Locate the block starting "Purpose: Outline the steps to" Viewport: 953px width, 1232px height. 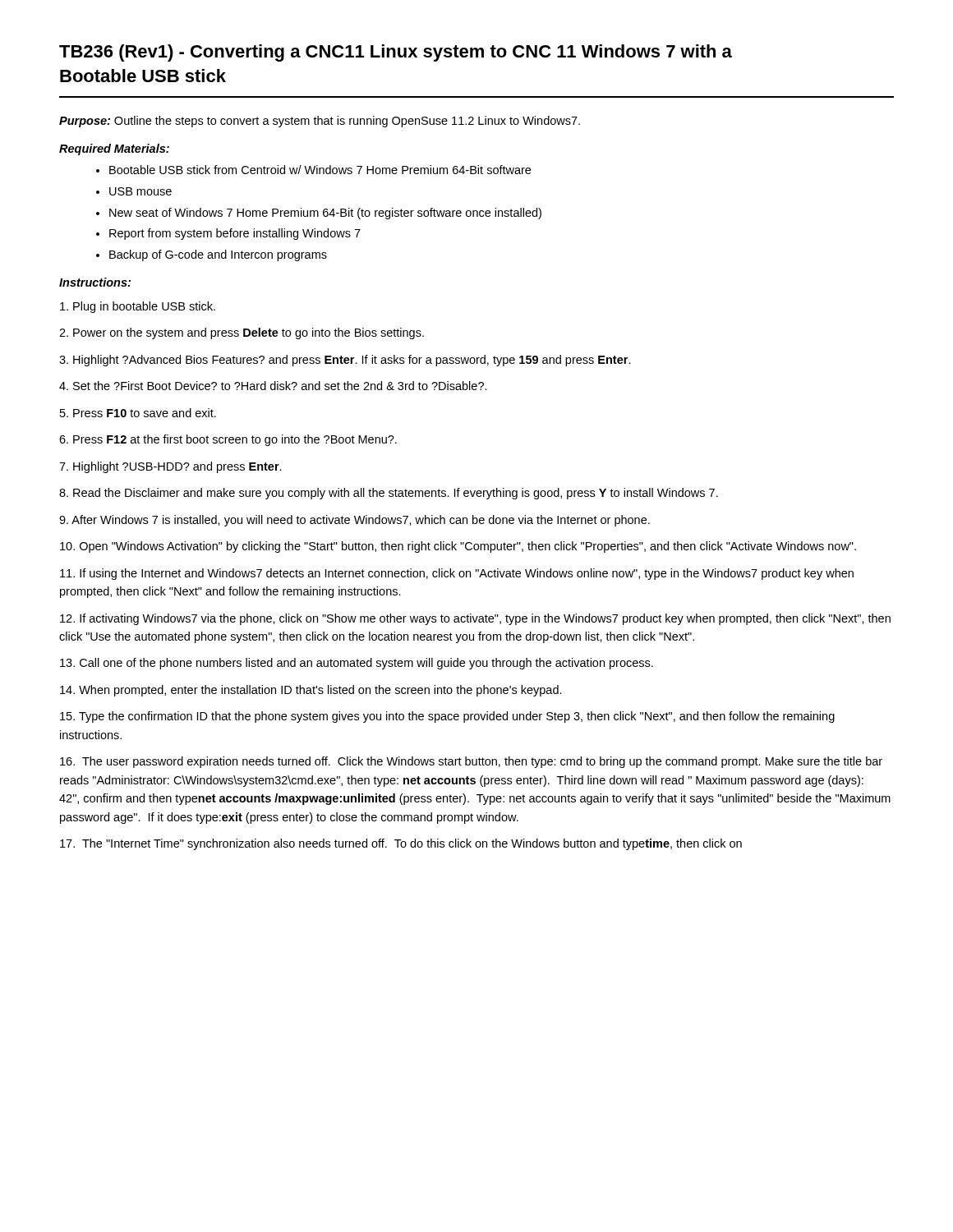point(320,121)
